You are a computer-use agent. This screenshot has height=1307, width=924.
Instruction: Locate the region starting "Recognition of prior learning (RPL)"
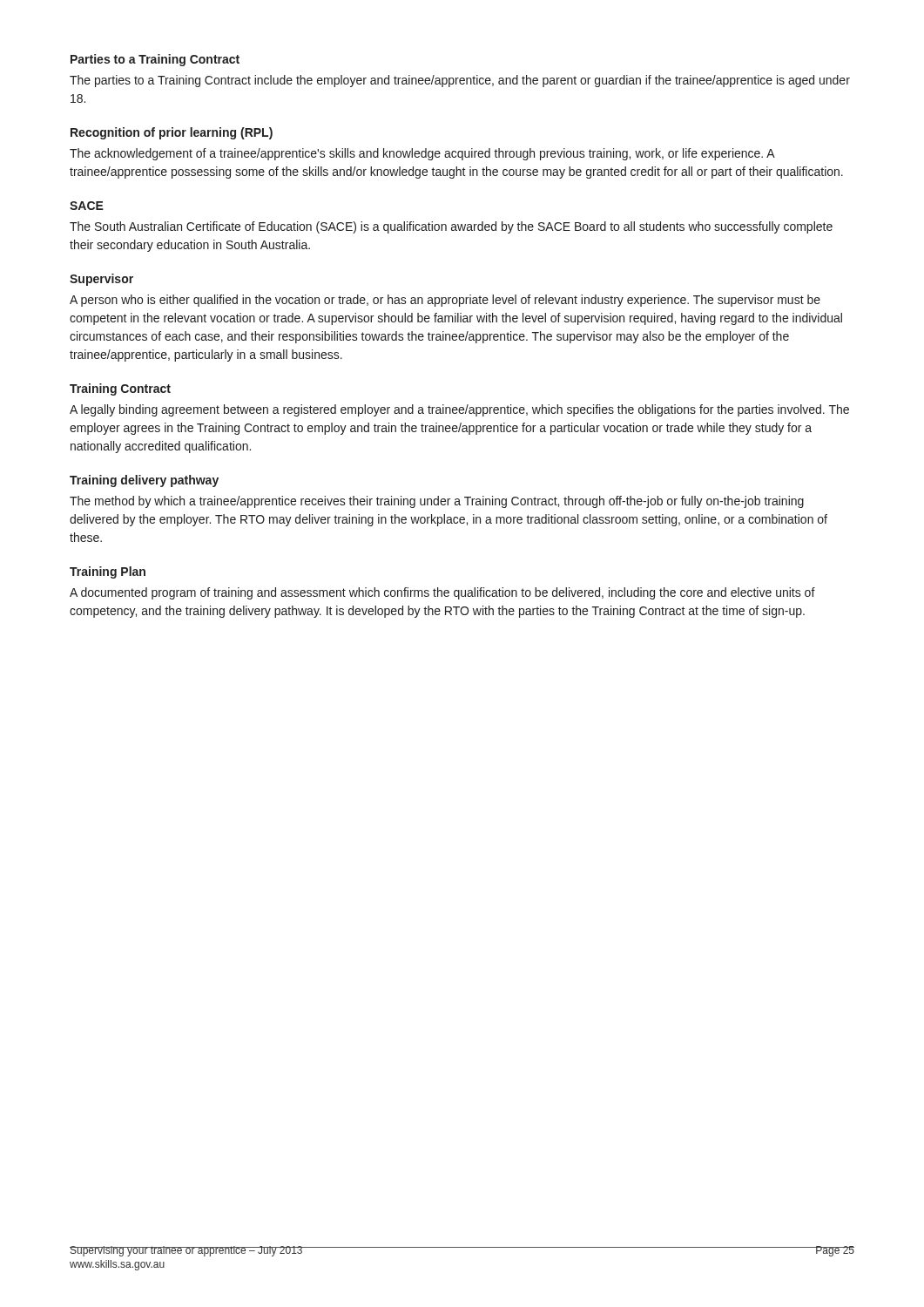(171, 132)
